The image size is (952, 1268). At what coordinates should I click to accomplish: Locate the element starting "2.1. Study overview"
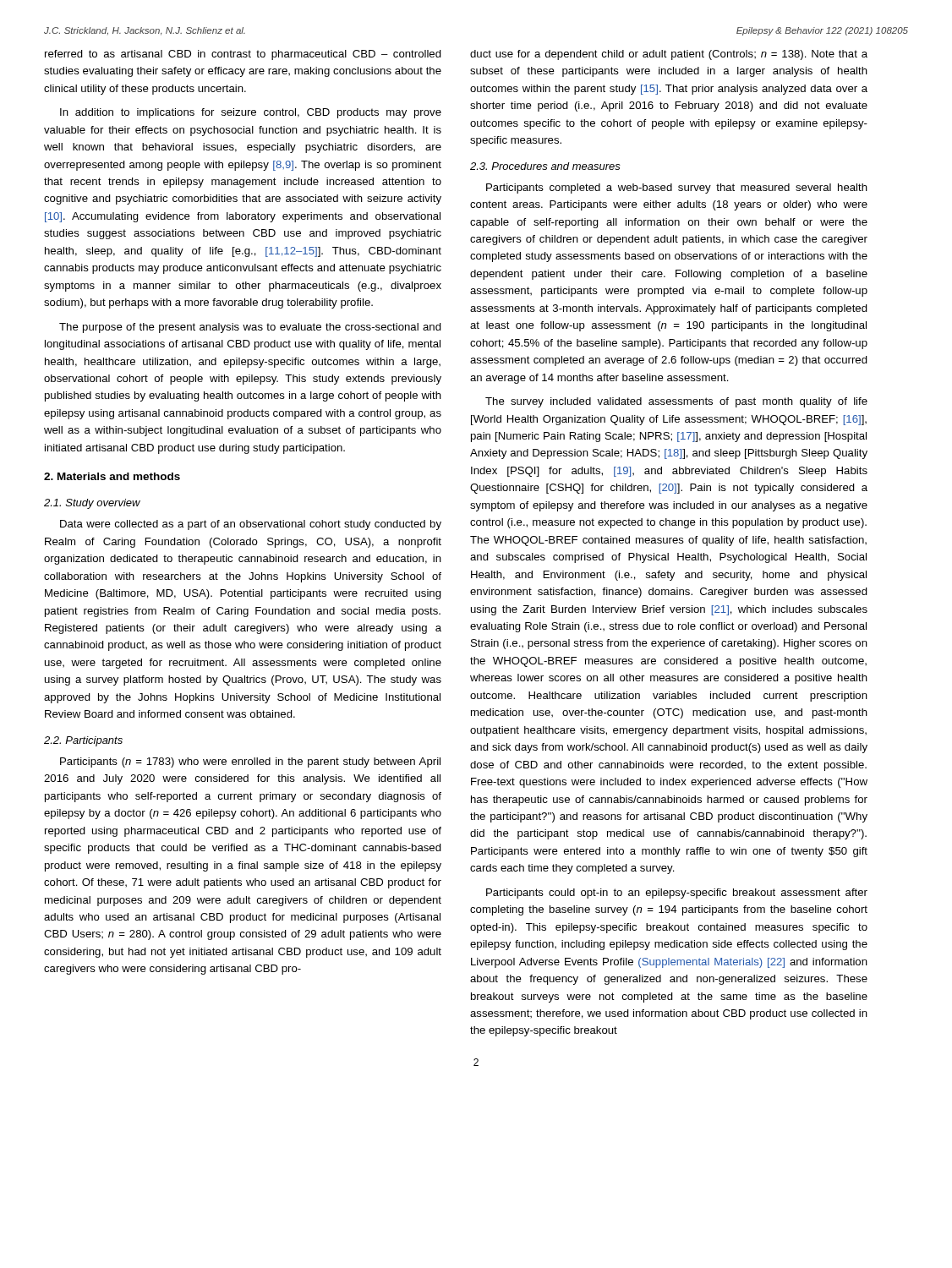tap(92, 503)
